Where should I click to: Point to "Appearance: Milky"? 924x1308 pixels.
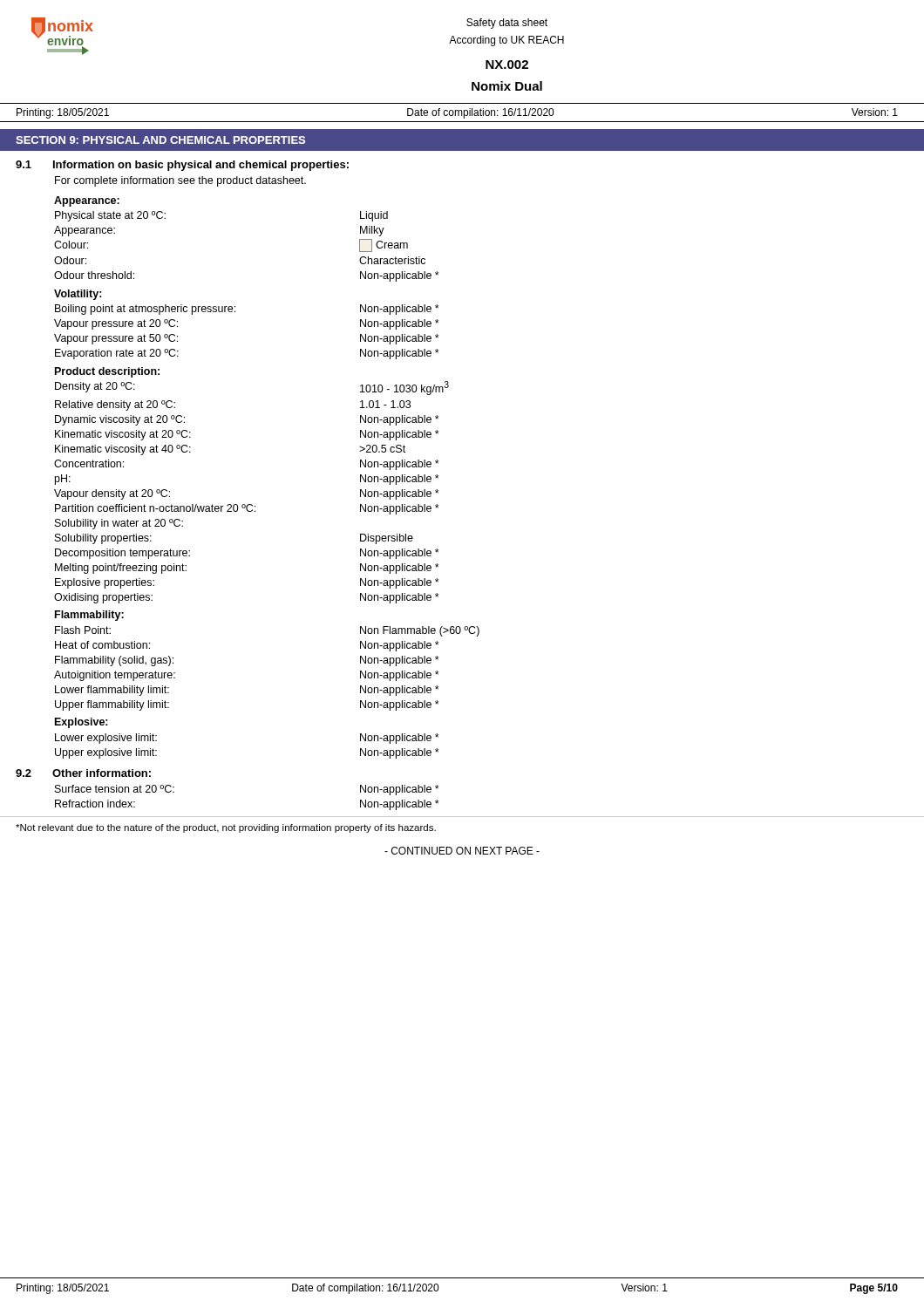(82, 231)
